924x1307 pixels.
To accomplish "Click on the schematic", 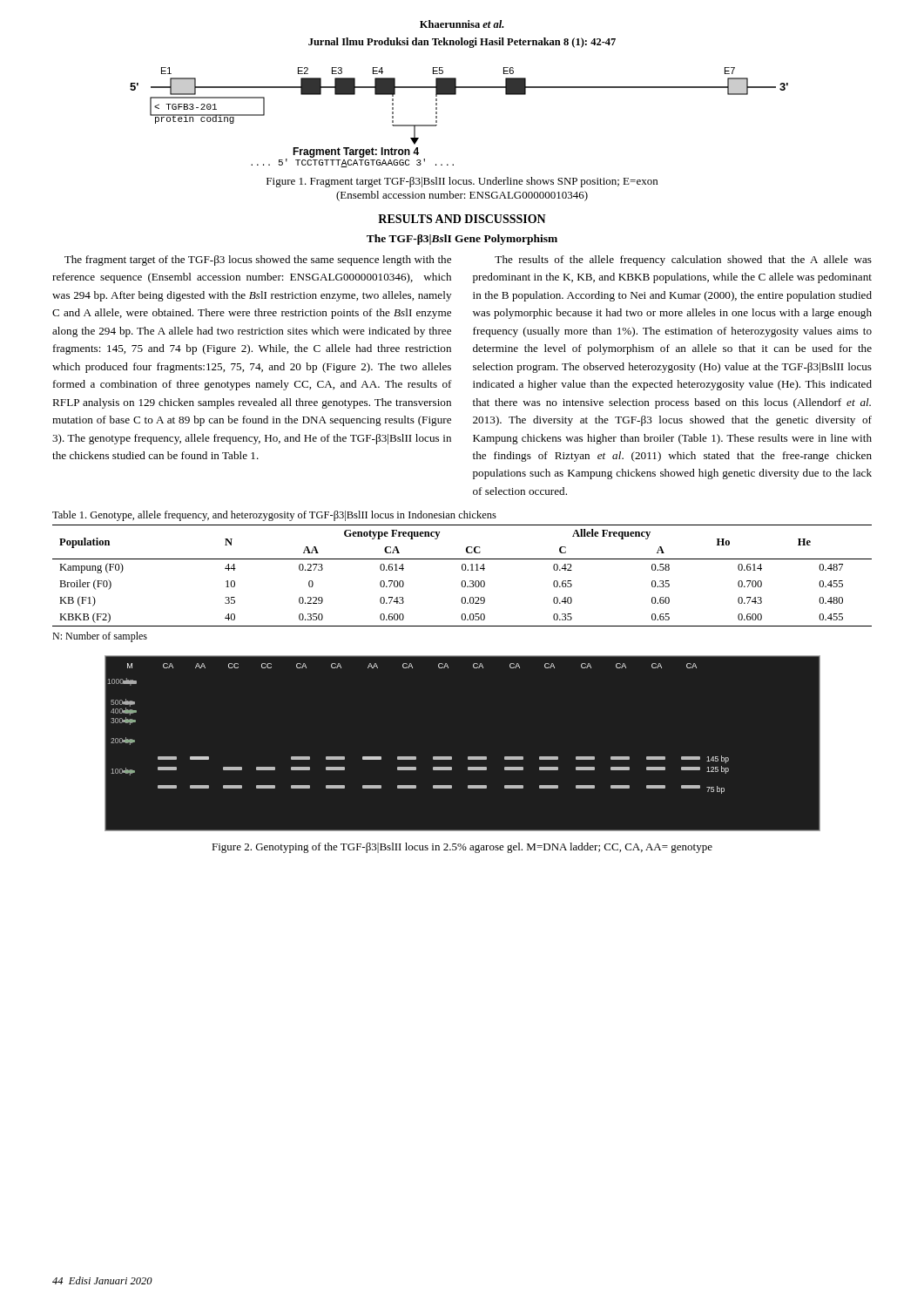I will point(462,117).
